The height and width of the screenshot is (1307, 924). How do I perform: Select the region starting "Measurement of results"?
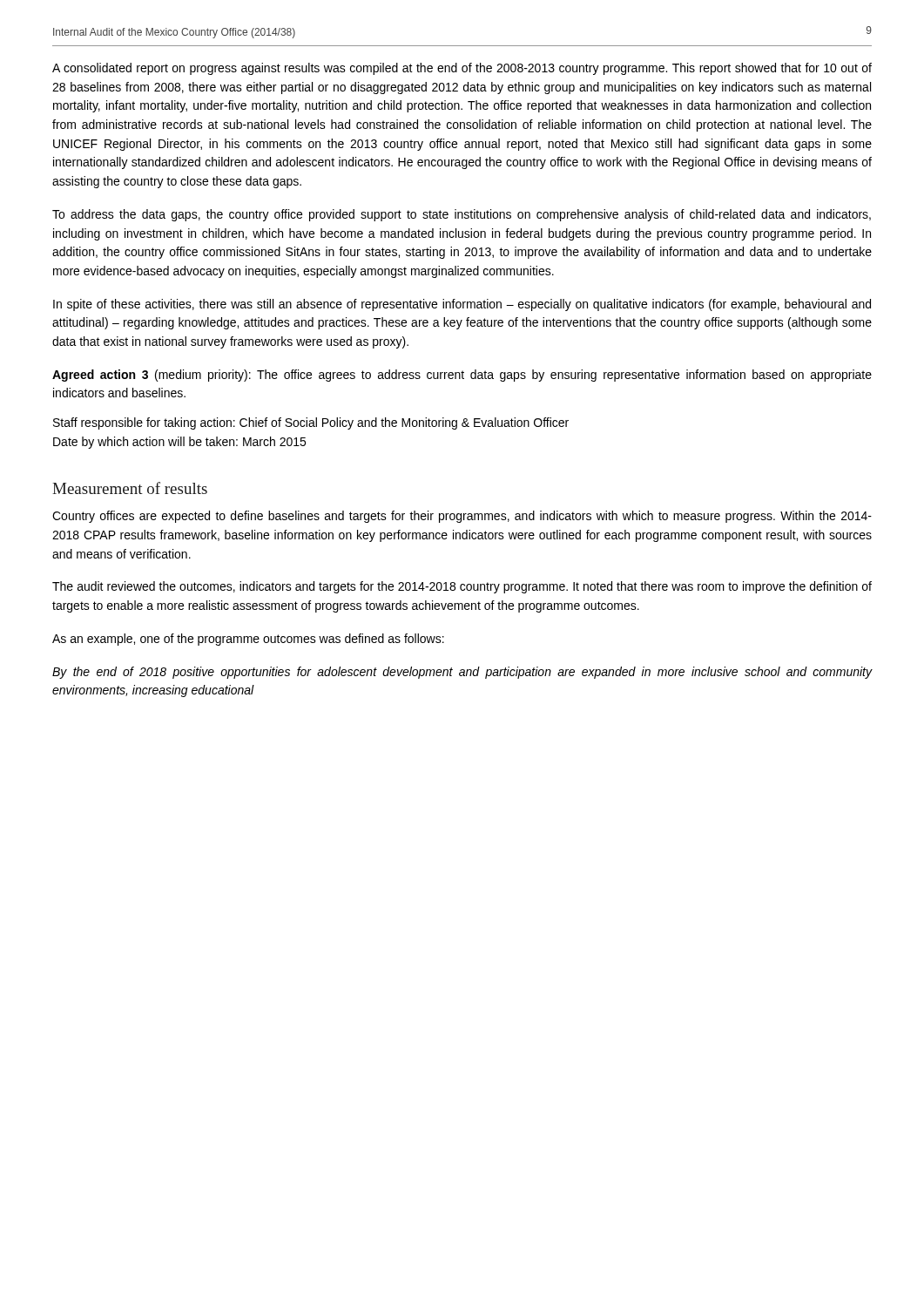[130, 489]
